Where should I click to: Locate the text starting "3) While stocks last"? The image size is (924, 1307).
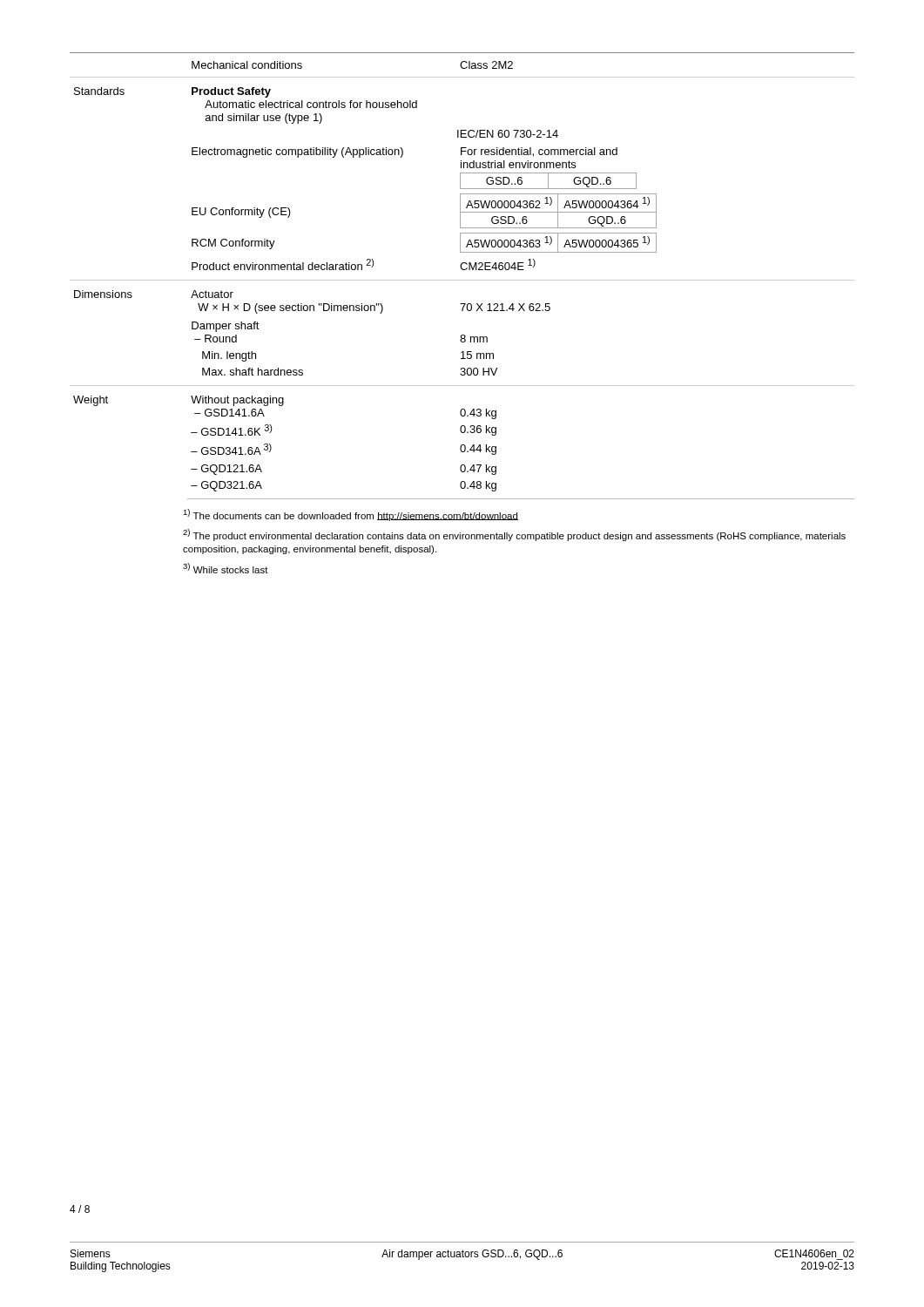(225, 568)
